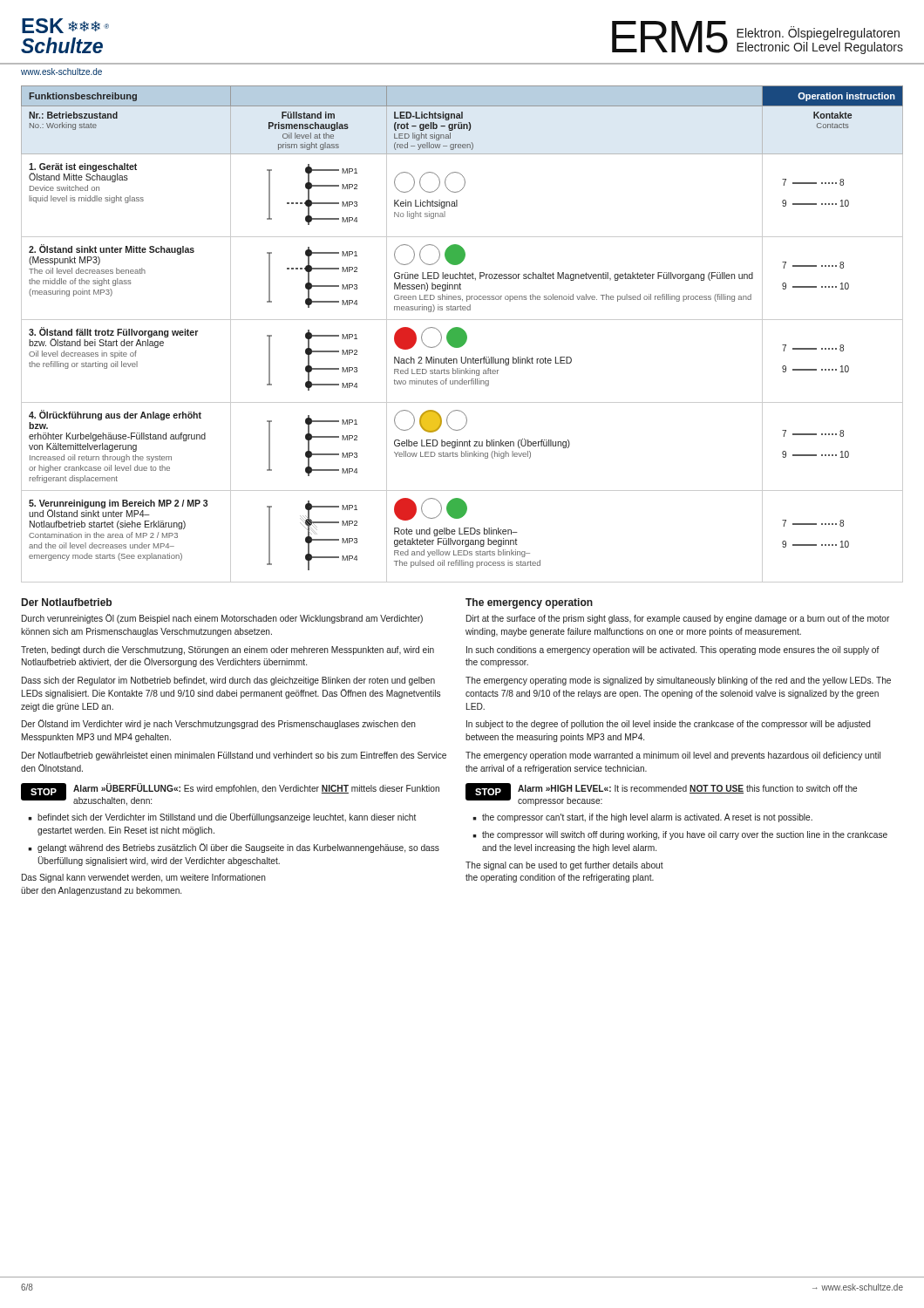
Task: Find the text block with the text "In subject to the degree of pollution the"
Action: [668, 731]
